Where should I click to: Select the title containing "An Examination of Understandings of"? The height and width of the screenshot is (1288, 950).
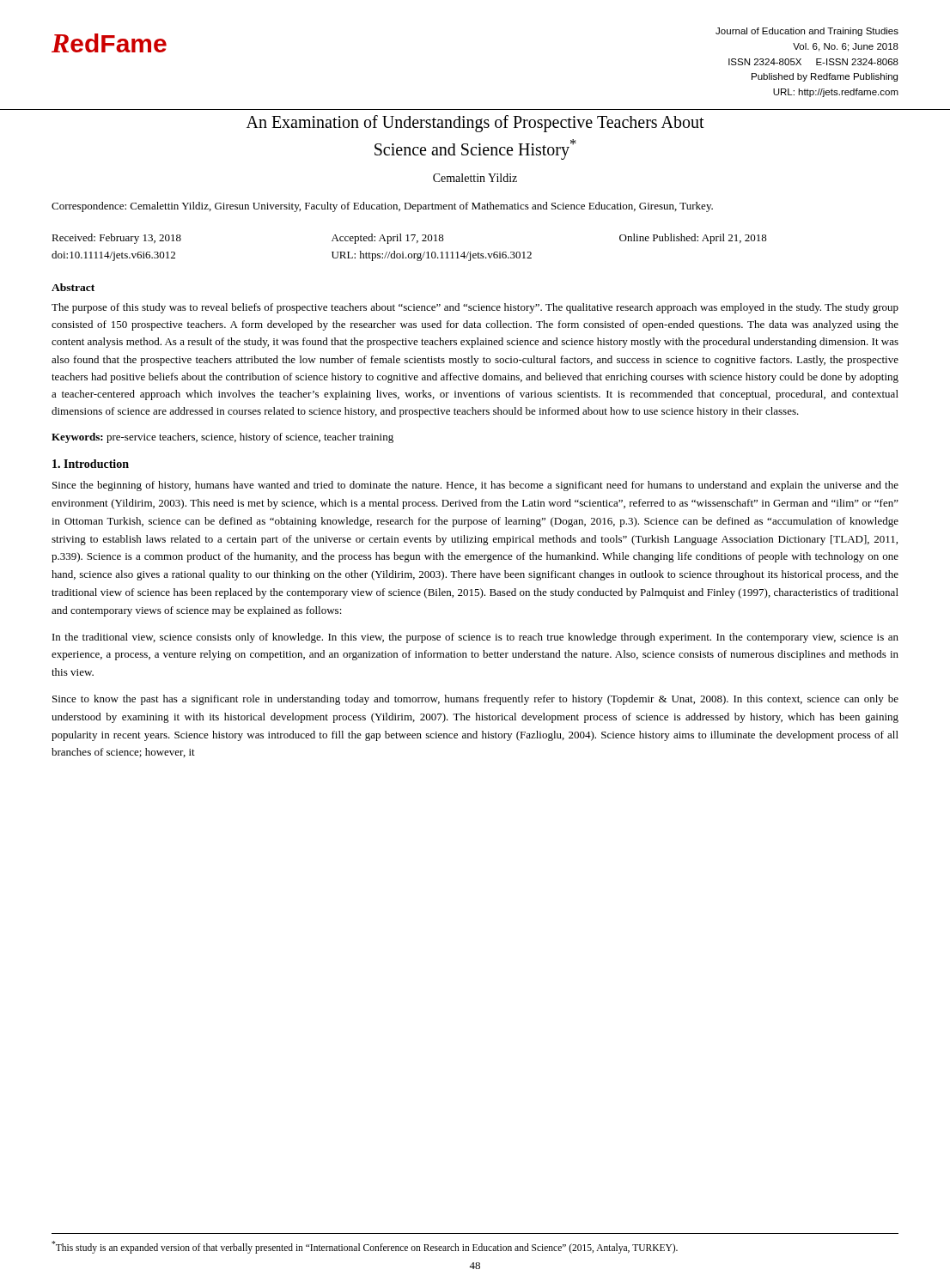[475, 135]
